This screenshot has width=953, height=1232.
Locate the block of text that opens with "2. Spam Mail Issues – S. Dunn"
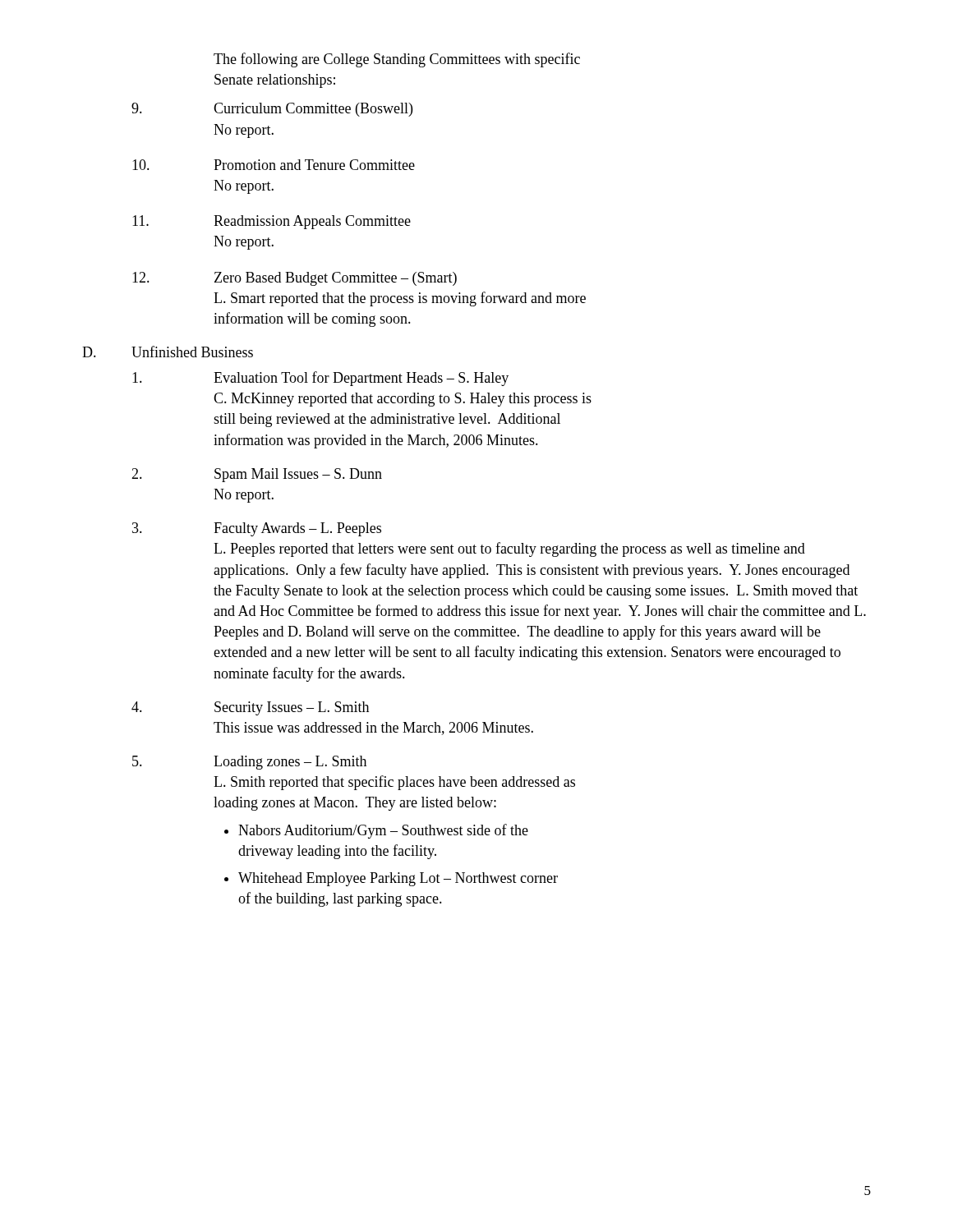257,475
